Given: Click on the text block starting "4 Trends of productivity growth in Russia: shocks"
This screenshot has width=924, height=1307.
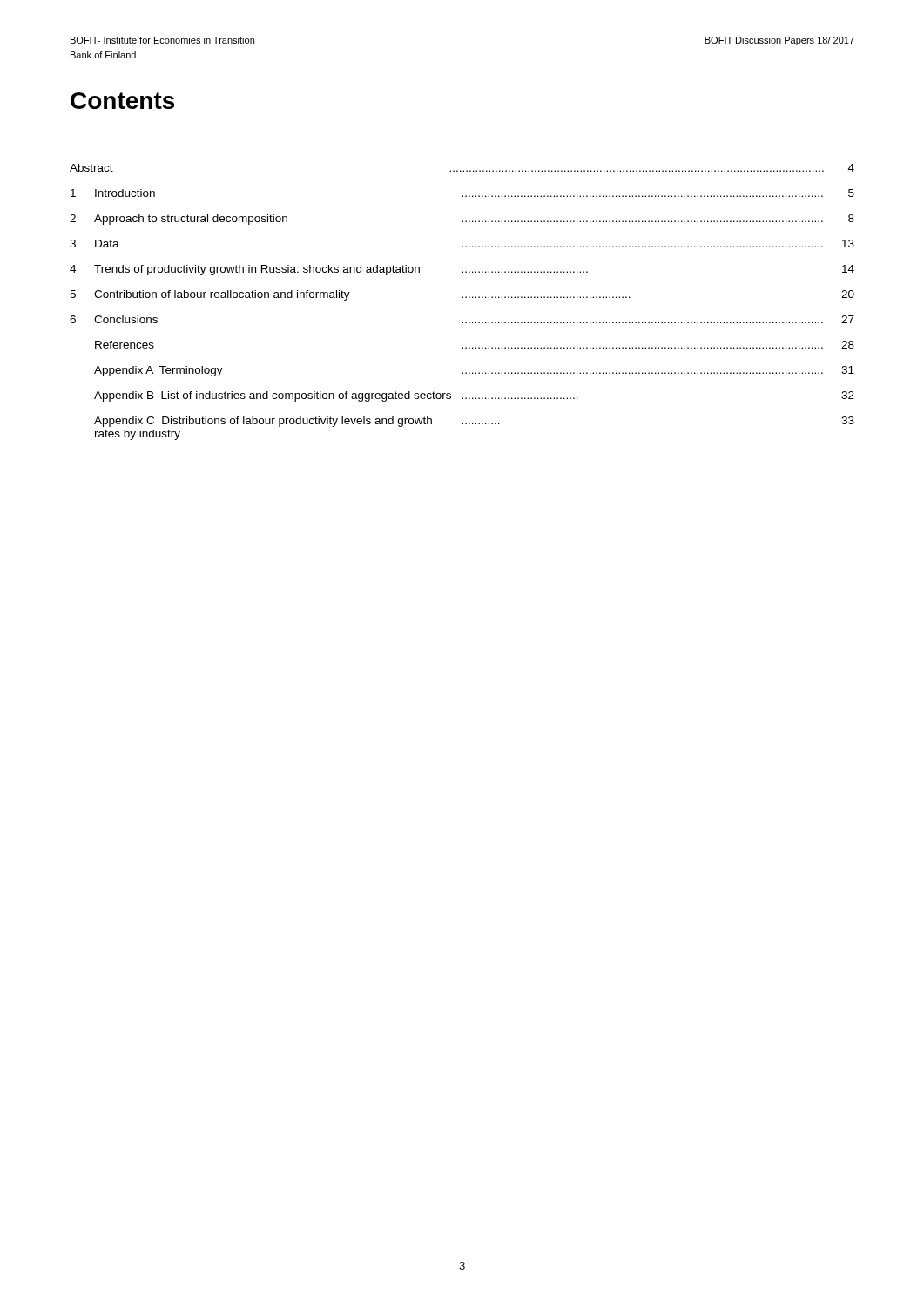Looking at the screenshot, I should click(x=462, y=271).
